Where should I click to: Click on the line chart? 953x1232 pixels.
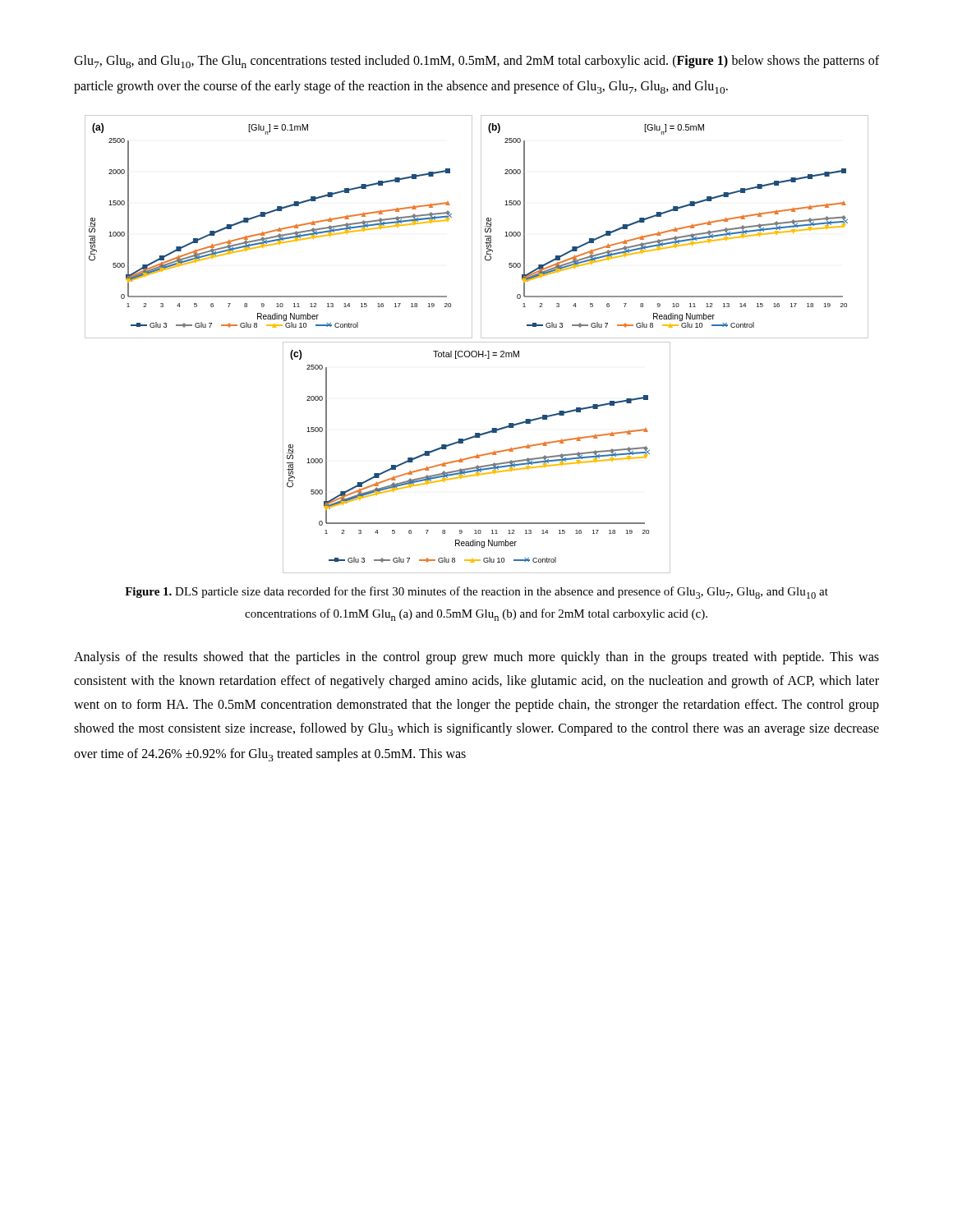point(476,344)
